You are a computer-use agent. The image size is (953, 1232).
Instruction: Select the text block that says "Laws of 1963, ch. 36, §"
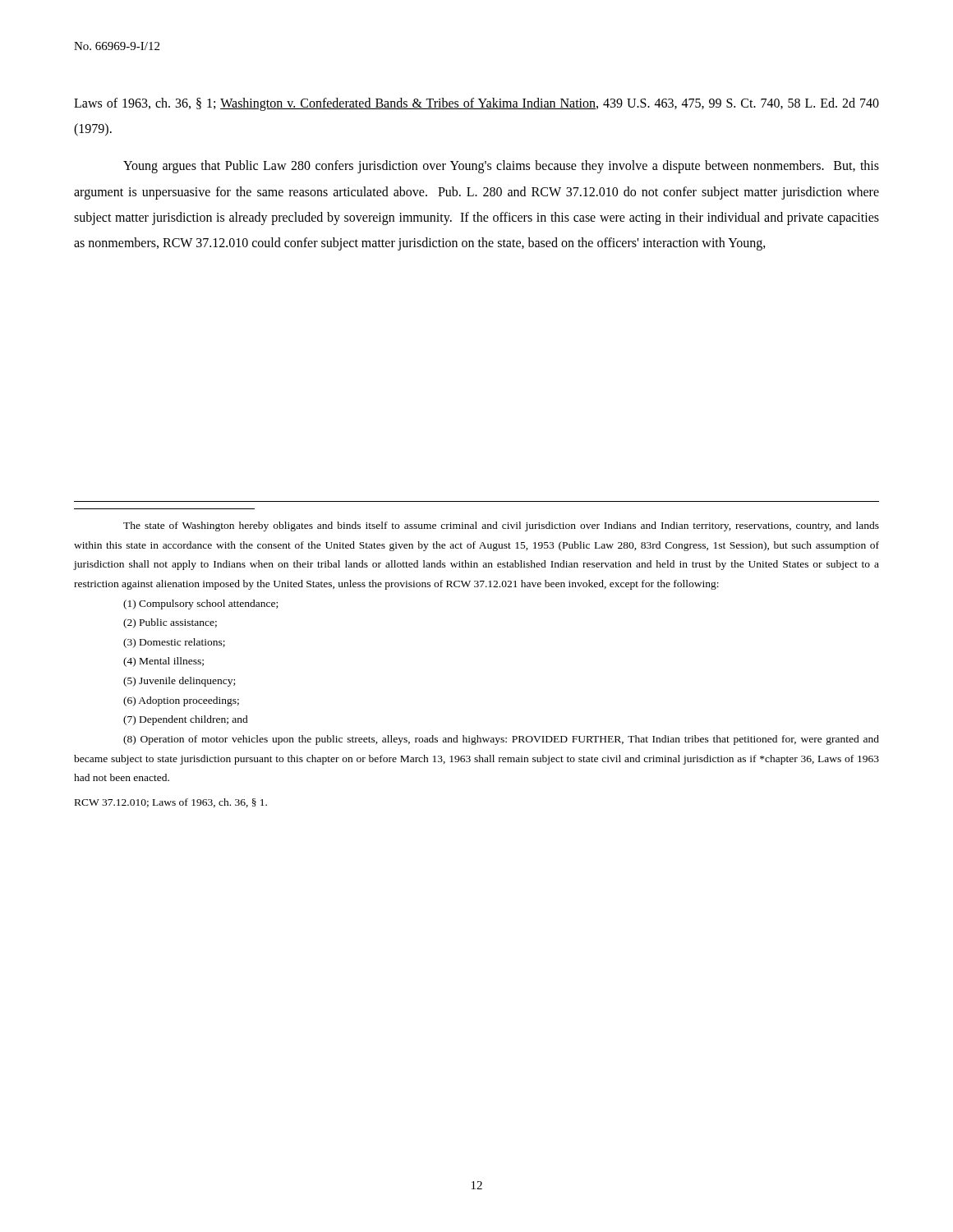[476, 173]
